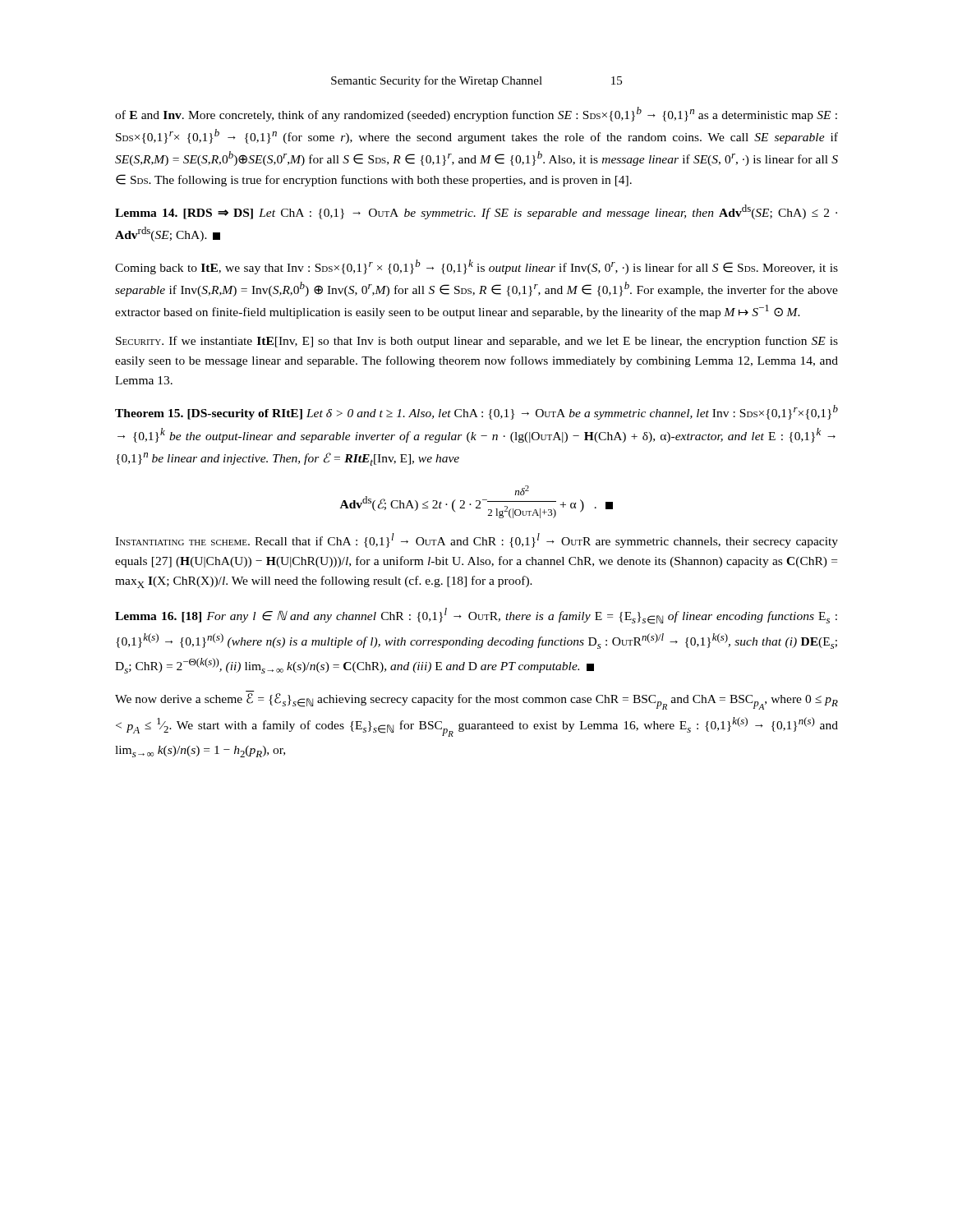Locate the element starting "Security. If we instantiate ItE[Inv, E] so that"

[476, 361]
